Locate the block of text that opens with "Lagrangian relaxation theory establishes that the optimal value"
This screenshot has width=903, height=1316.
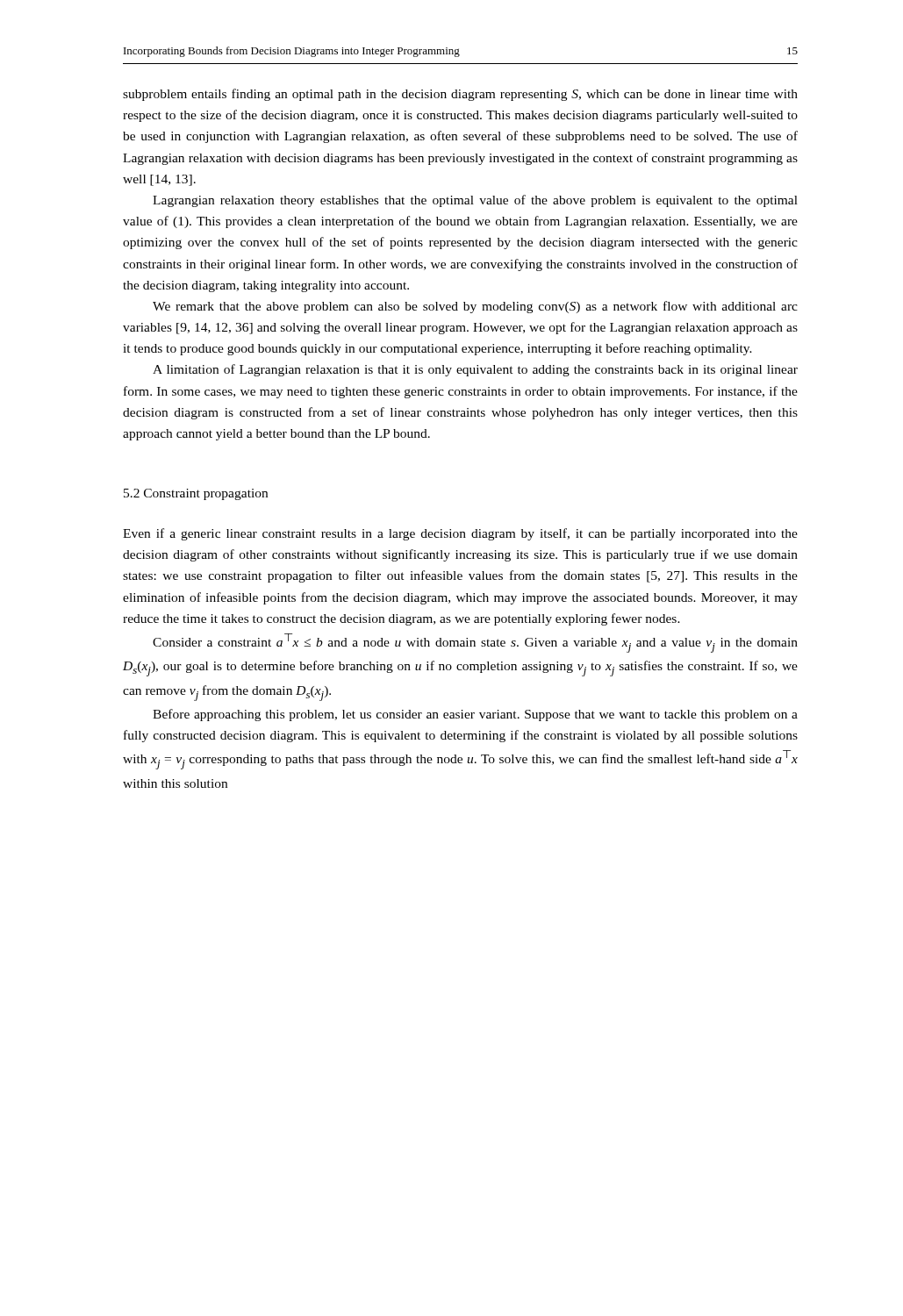click(460, 243)
